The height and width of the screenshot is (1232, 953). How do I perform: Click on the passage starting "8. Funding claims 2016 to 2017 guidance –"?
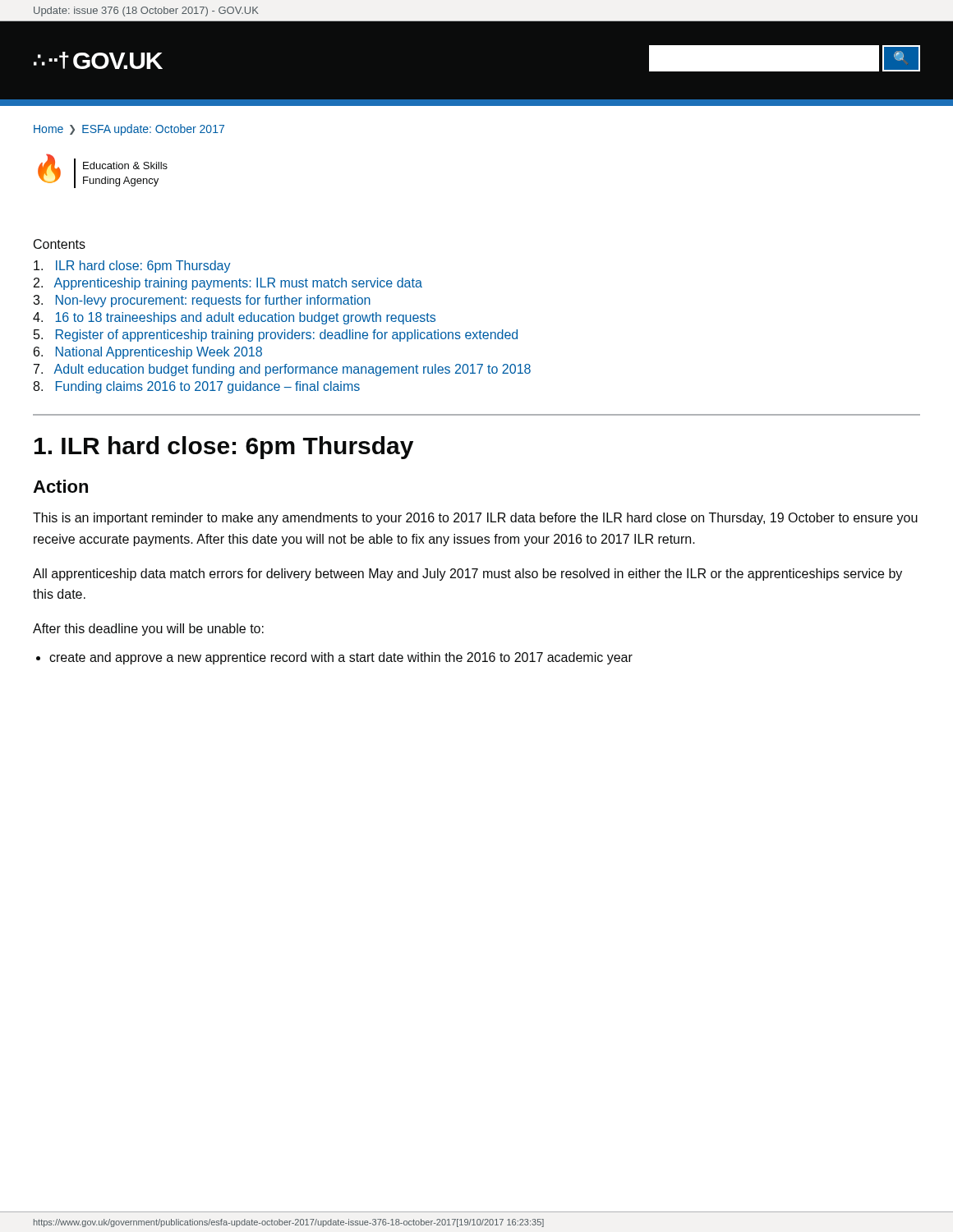point(196,387)
